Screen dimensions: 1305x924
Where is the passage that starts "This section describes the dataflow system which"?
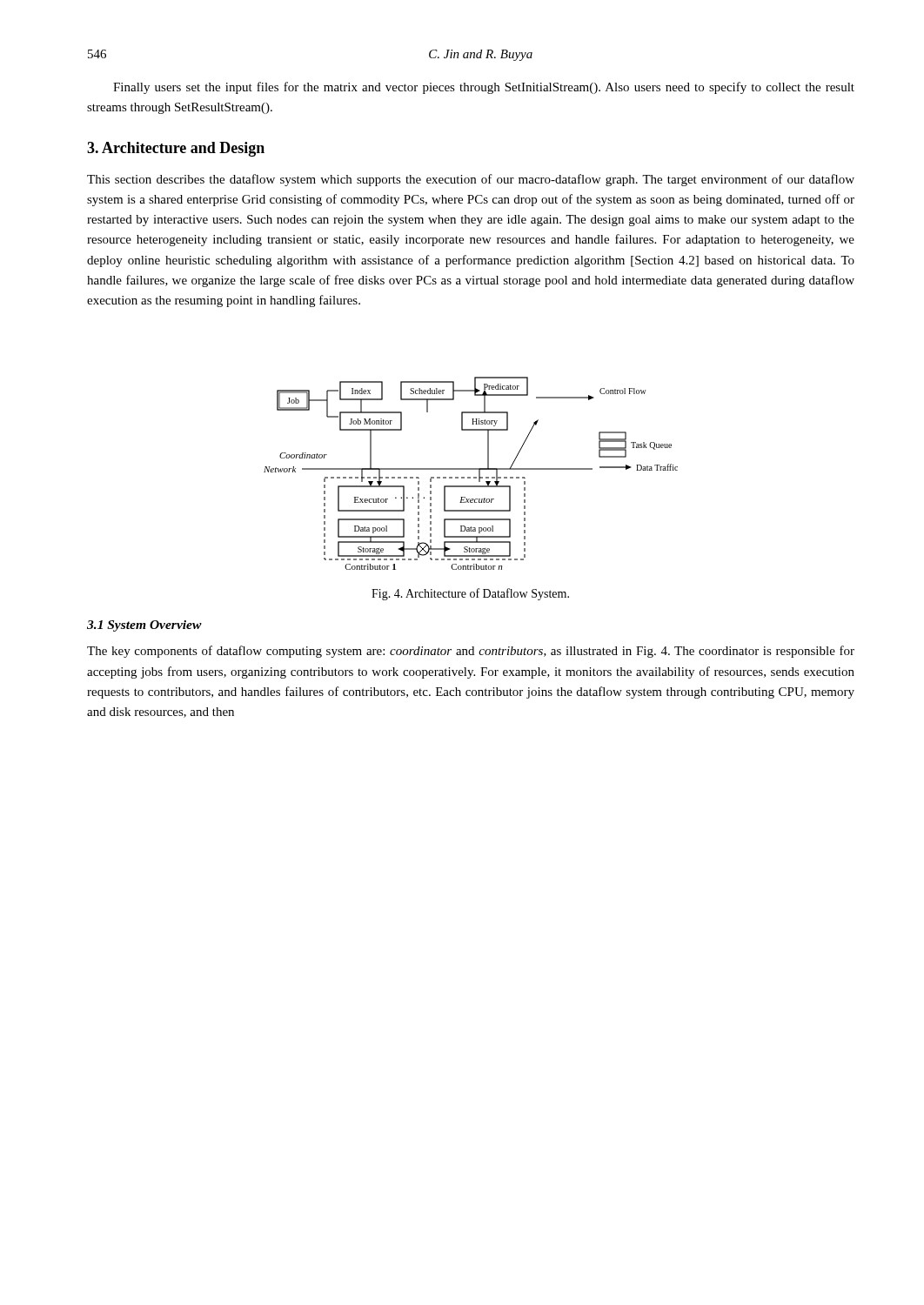click(471, 240)
